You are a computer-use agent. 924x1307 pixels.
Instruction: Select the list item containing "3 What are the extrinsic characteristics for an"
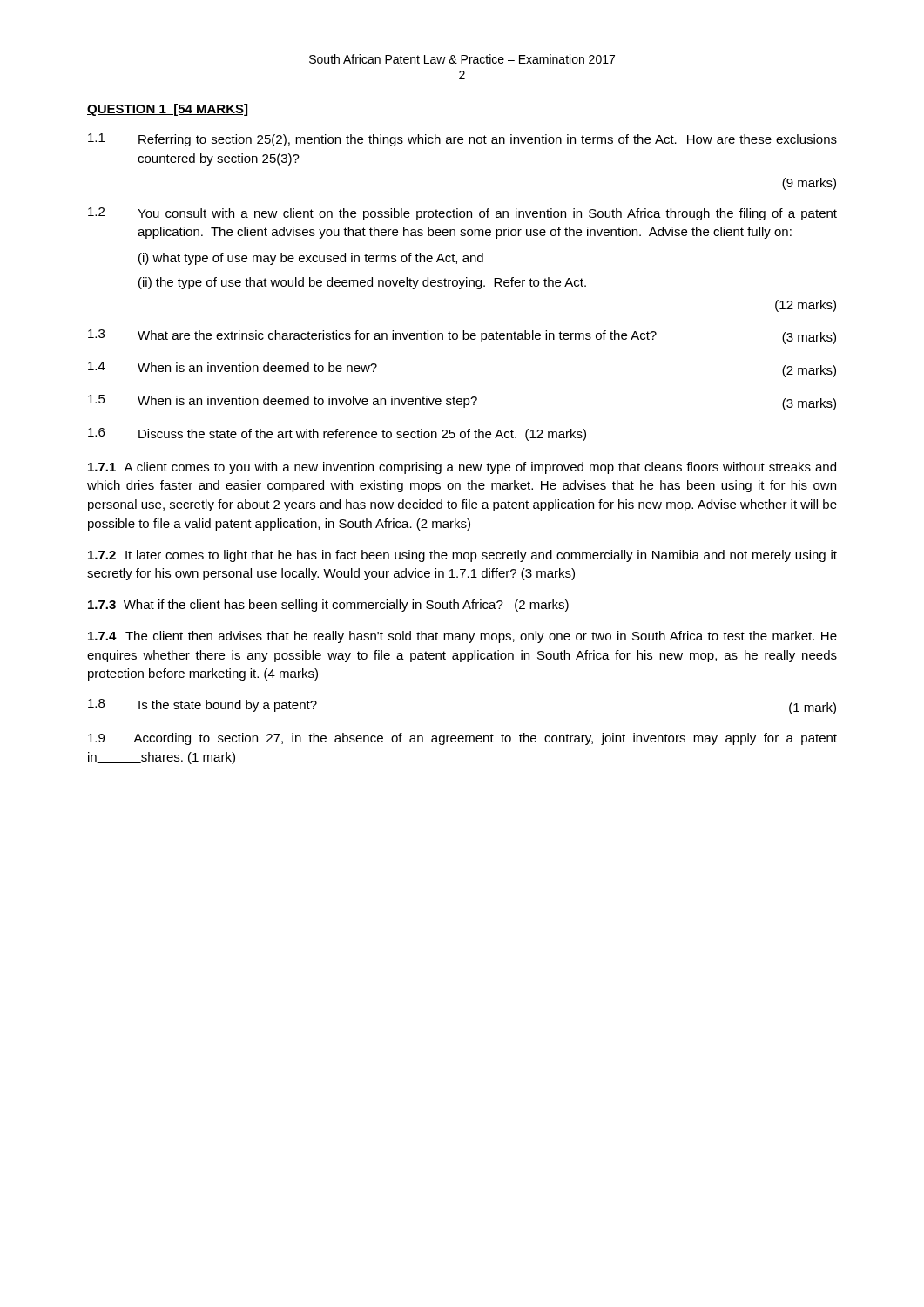tap(462, 335)
